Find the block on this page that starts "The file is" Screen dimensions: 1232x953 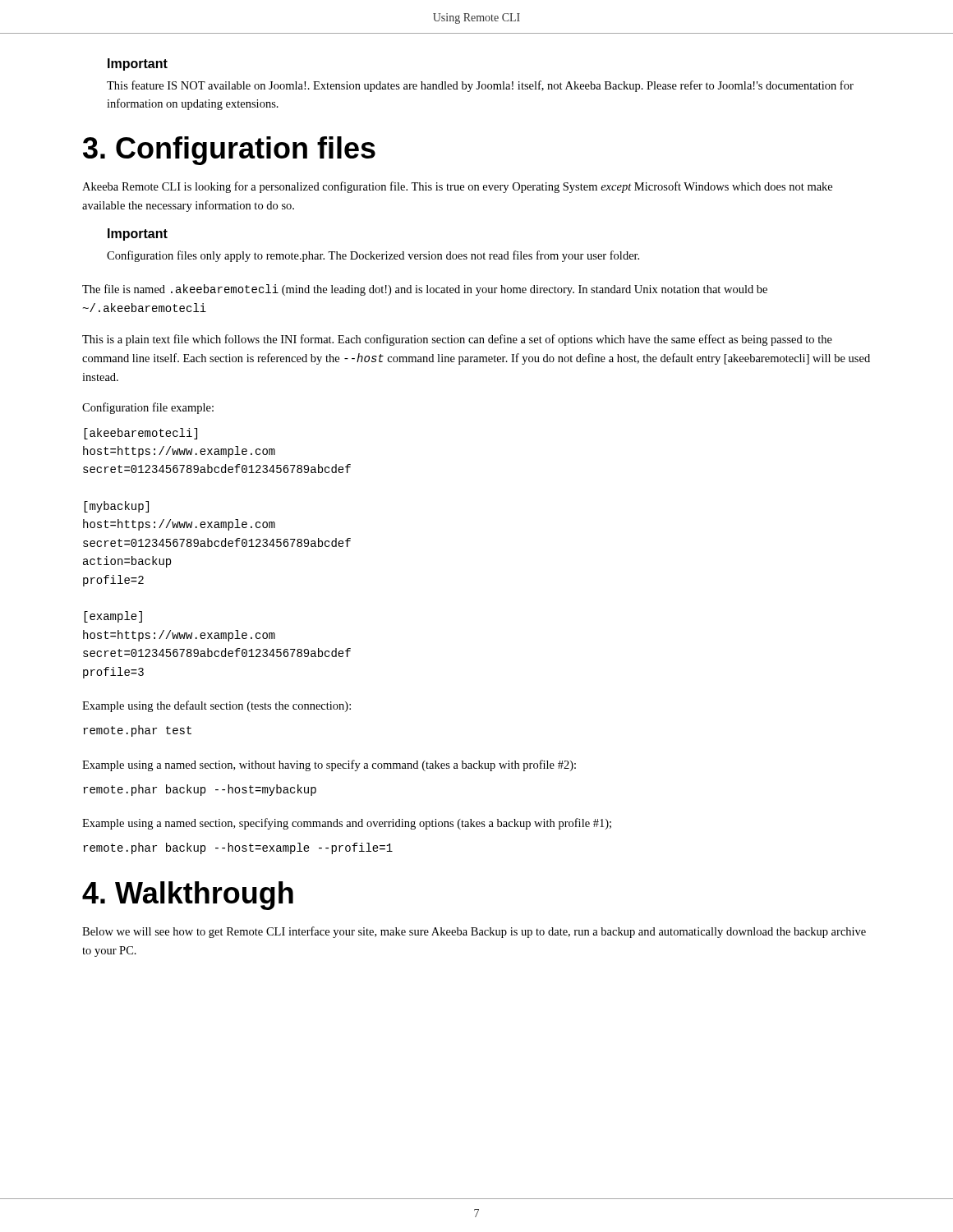425,299
